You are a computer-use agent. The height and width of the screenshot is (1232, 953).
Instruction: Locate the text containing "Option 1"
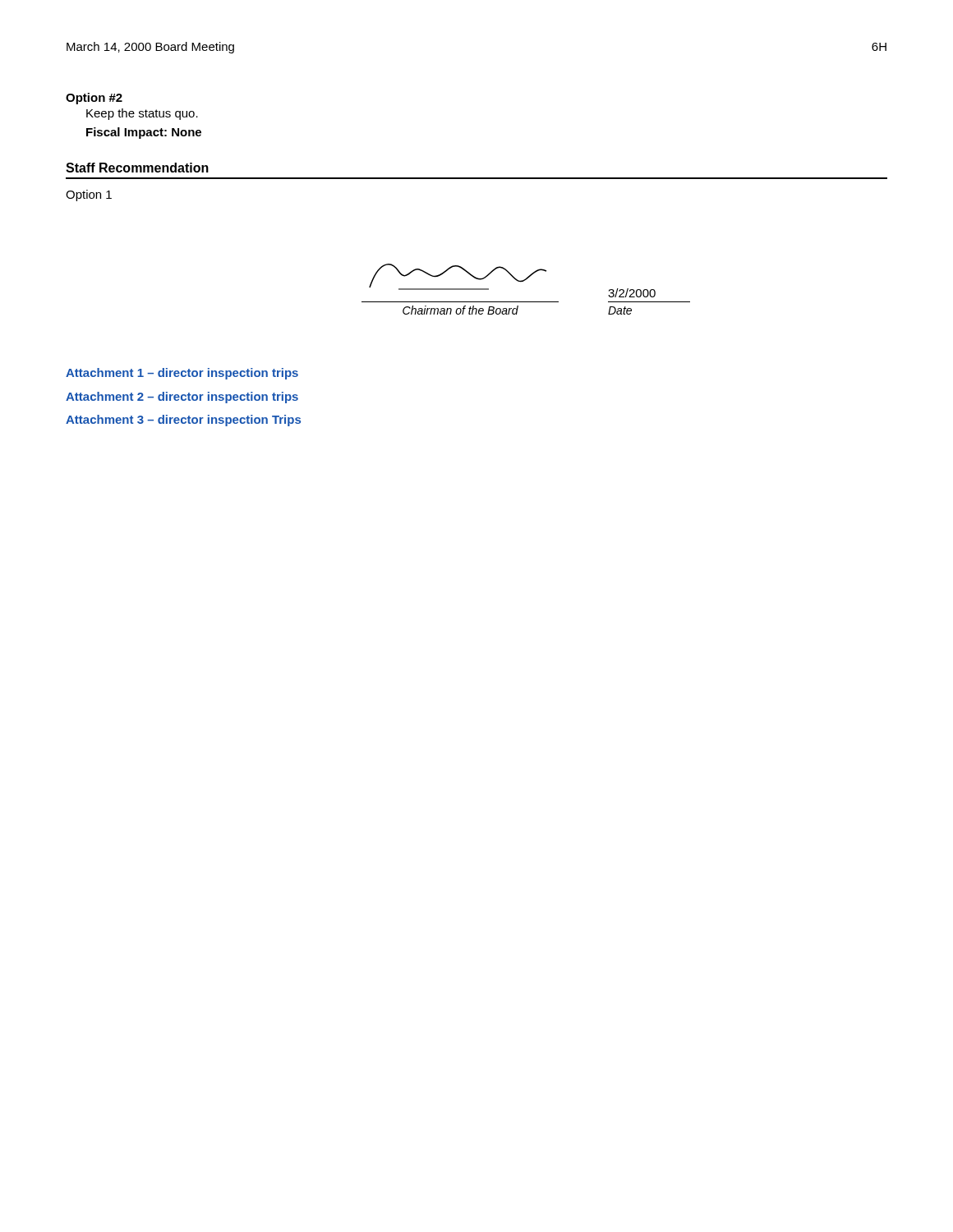[x=89, y=194]
